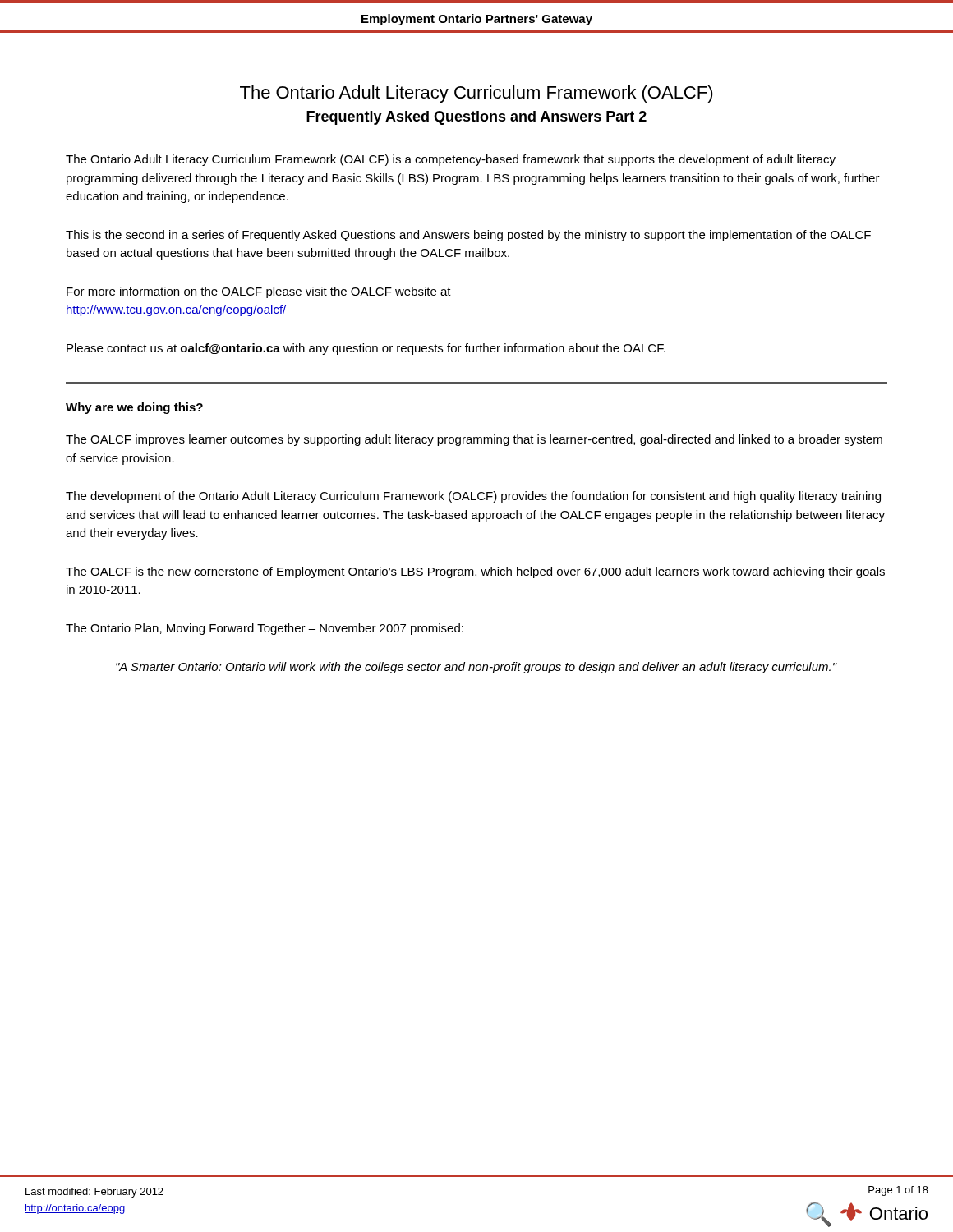Find the text block that reads "The OALCF is the new cornerstone of Employment"

tap(475, 580)
